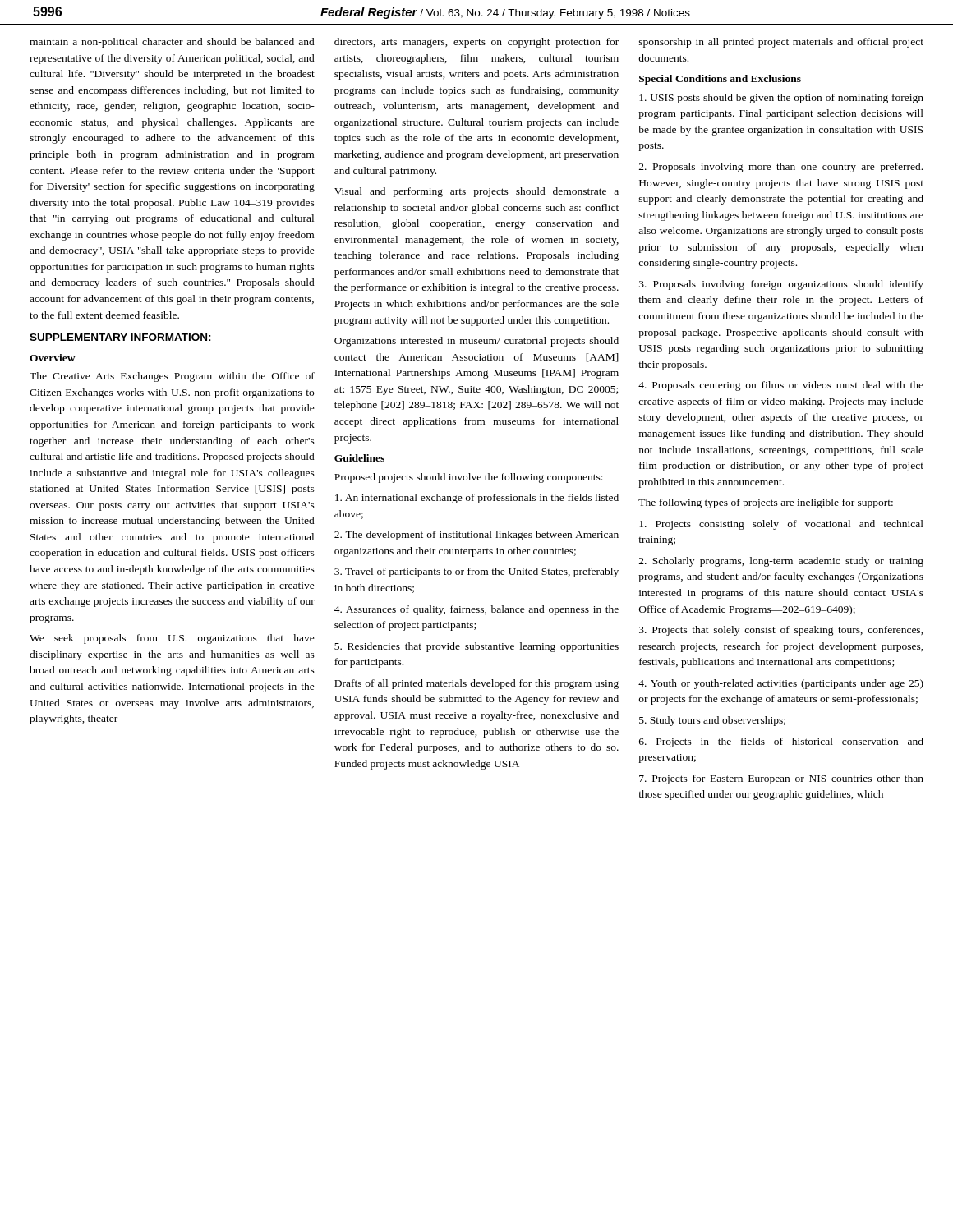953x1232 pixels.
Task: Find the list item that reads "USIS posts should be given"
Action: coord(781,121)
